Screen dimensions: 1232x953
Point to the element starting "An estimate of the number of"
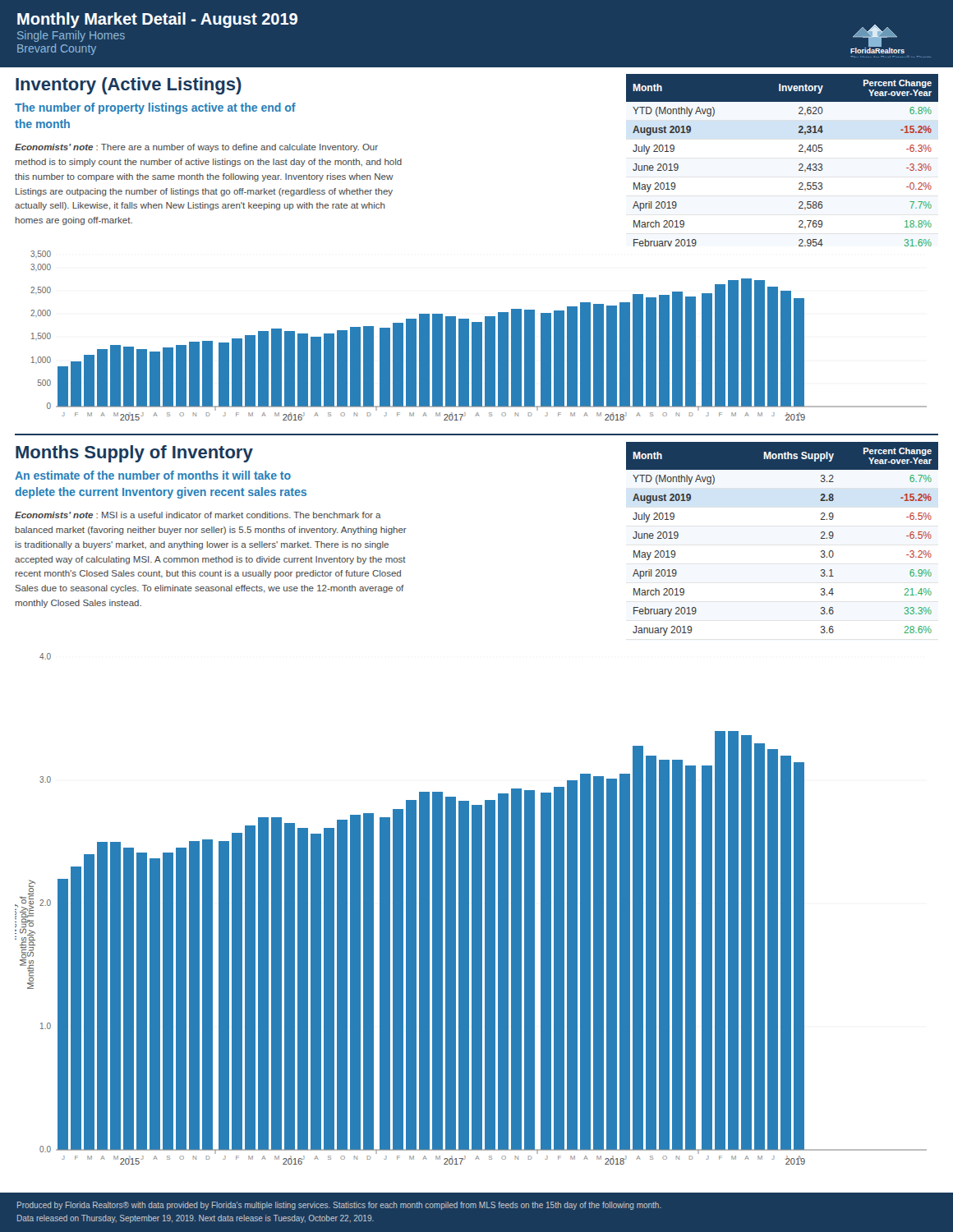tap(161, 484)
